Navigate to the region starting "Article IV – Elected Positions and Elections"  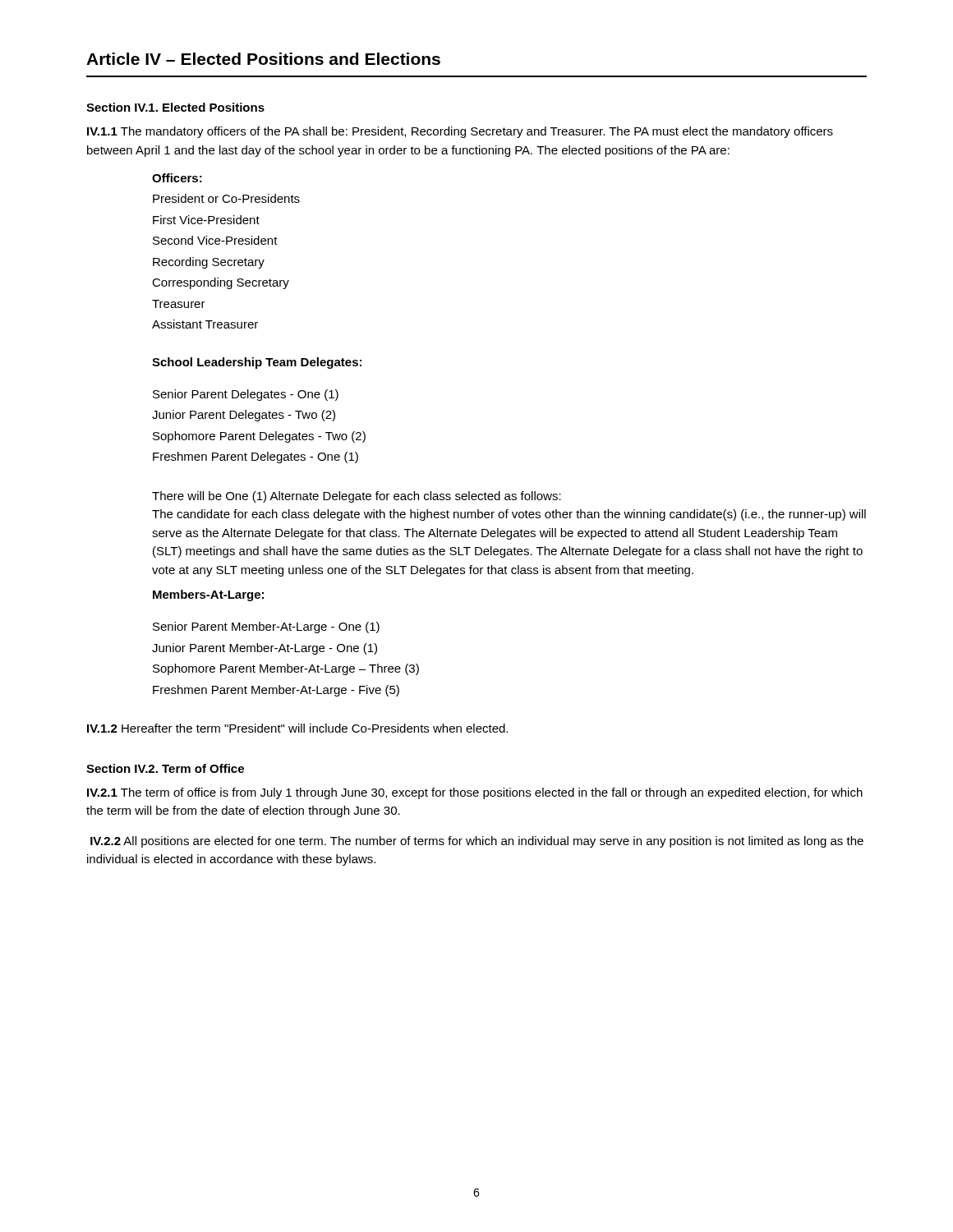(264, 59)
